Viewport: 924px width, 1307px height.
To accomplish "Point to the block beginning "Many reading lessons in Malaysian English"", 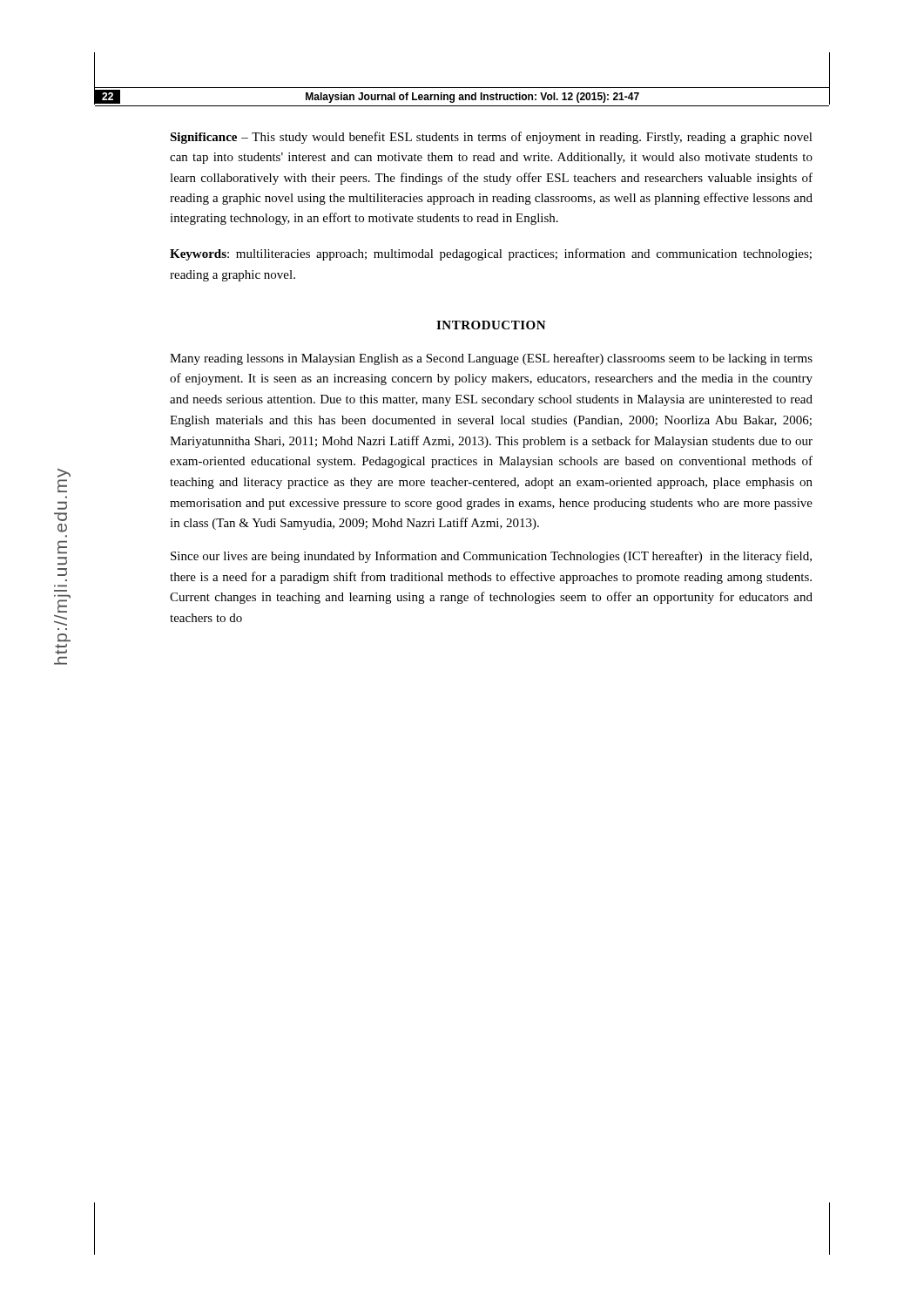I will click(491, 440).
